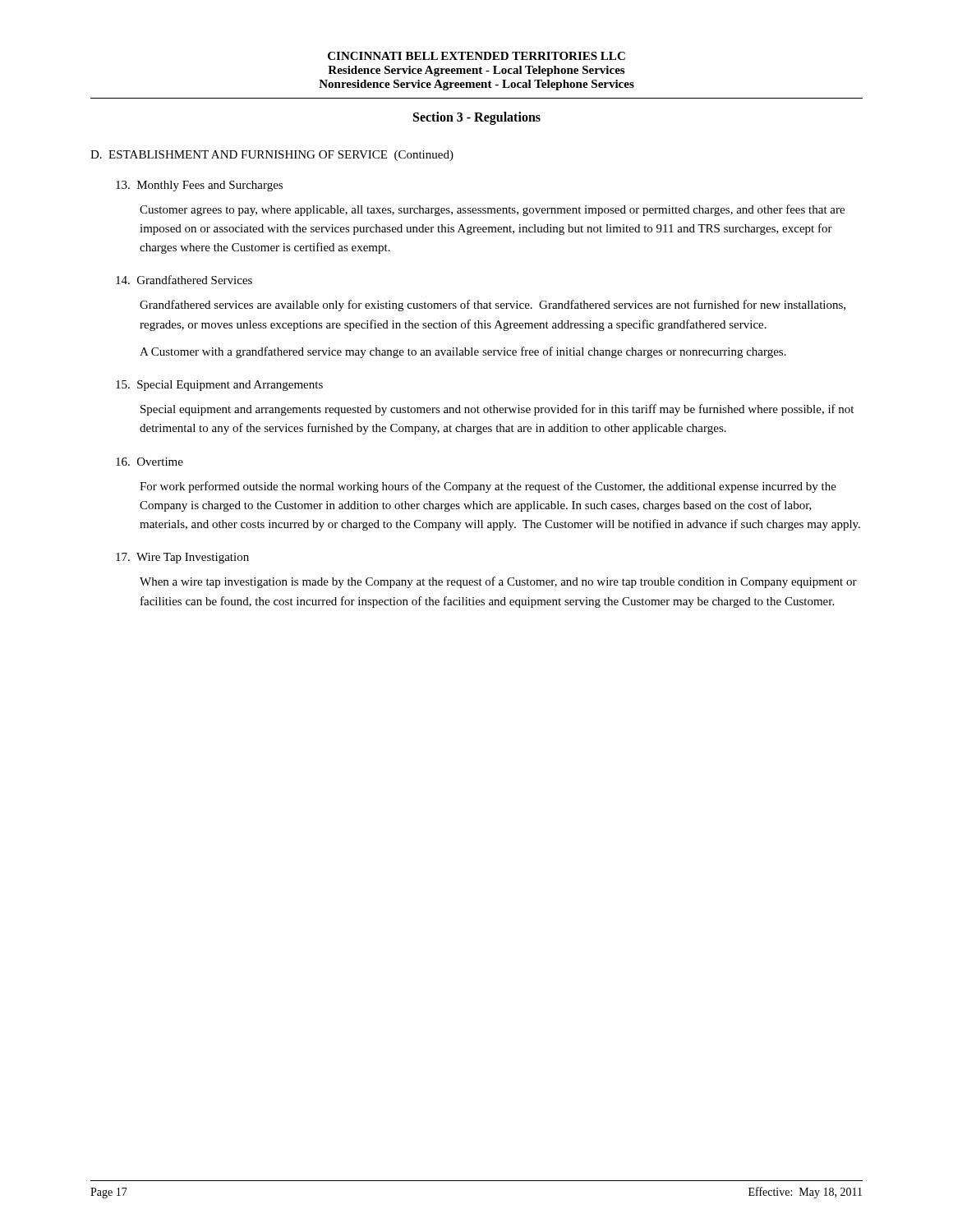Find the text block that reads "Special equipment and arrangements requested by customers"
Screen dimensions: 1232x953
497,419
